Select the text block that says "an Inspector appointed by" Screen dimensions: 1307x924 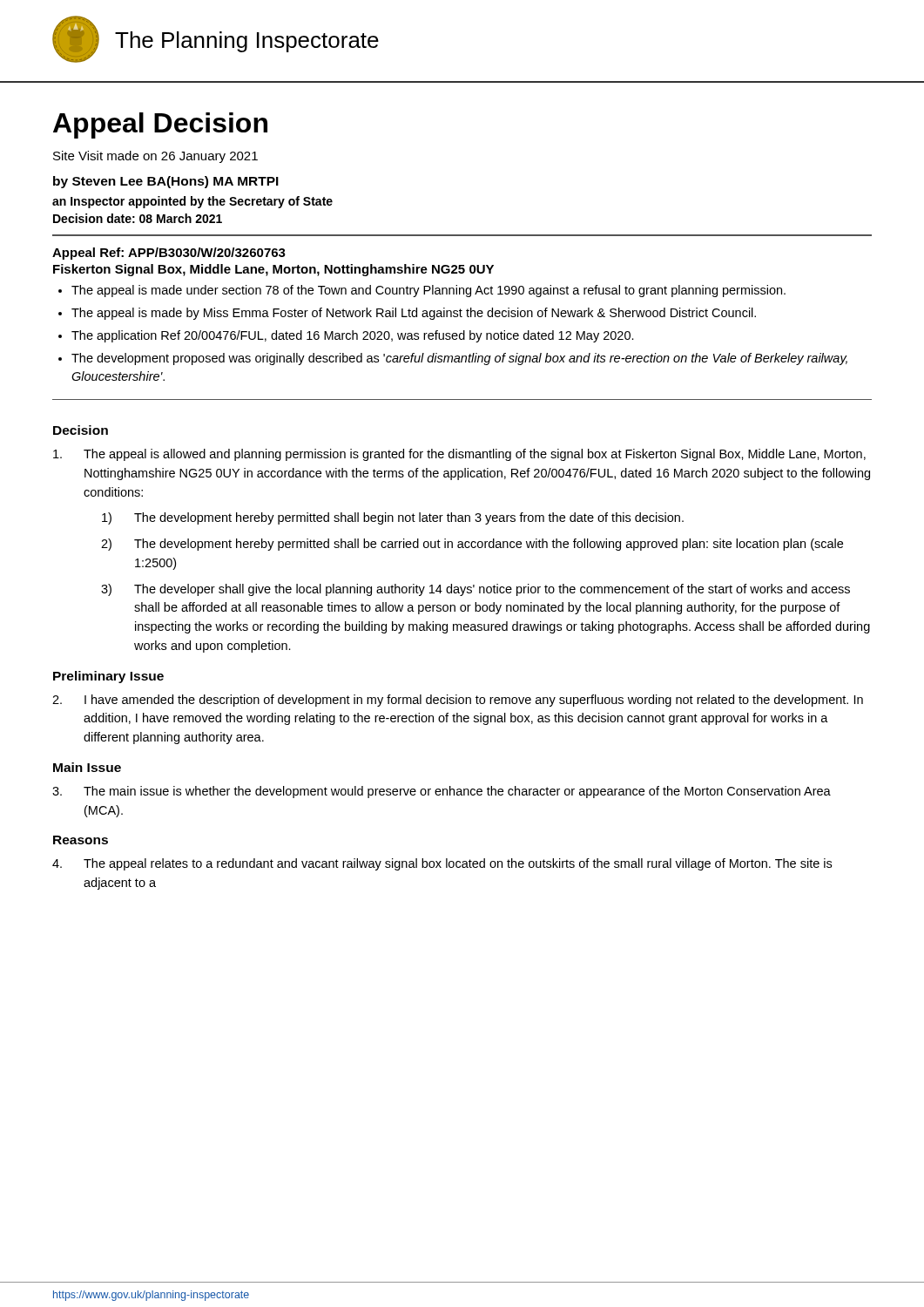tap(193, 201)
